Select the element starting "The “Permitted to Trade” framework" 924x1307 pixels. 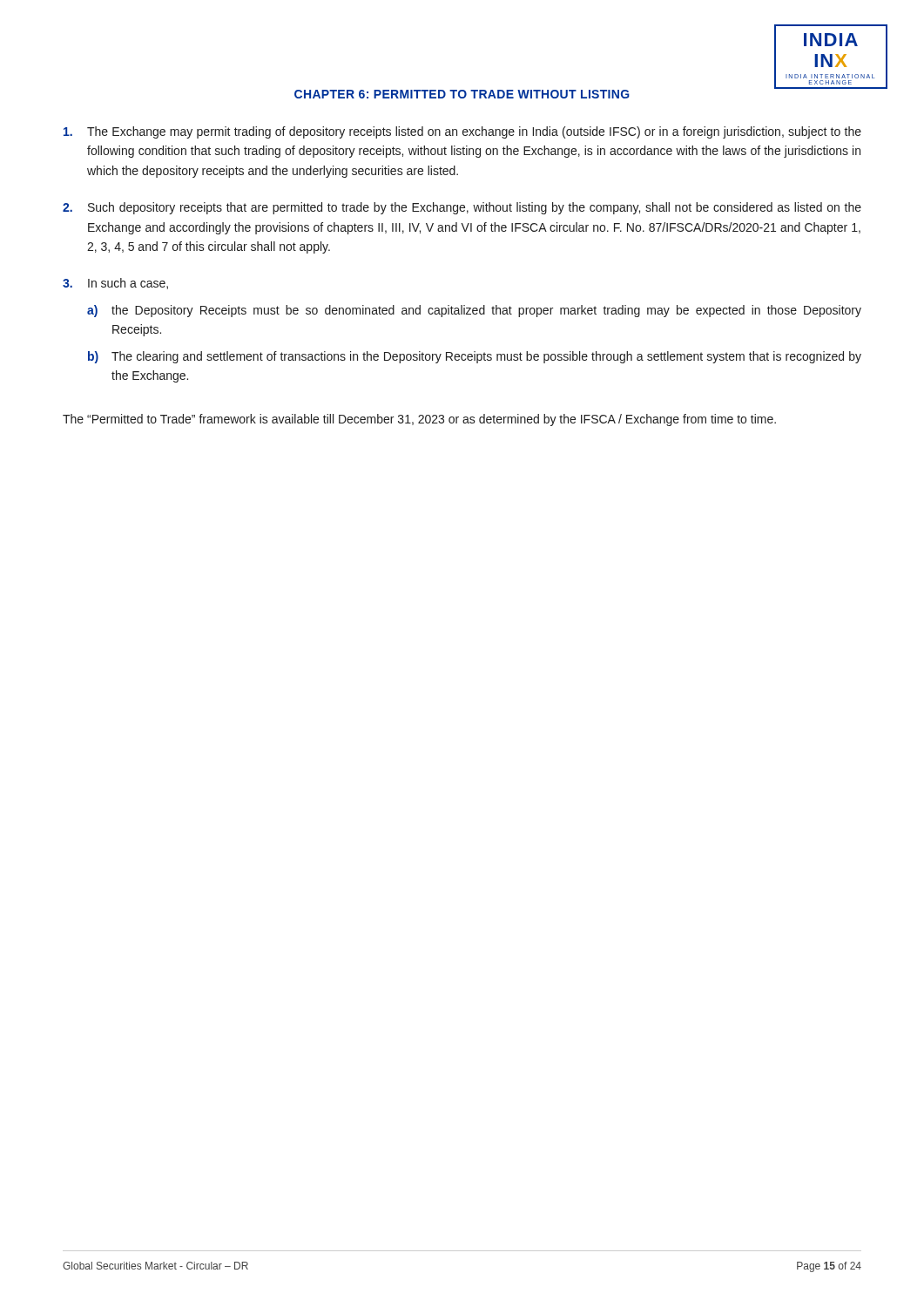tap(420, 419)
